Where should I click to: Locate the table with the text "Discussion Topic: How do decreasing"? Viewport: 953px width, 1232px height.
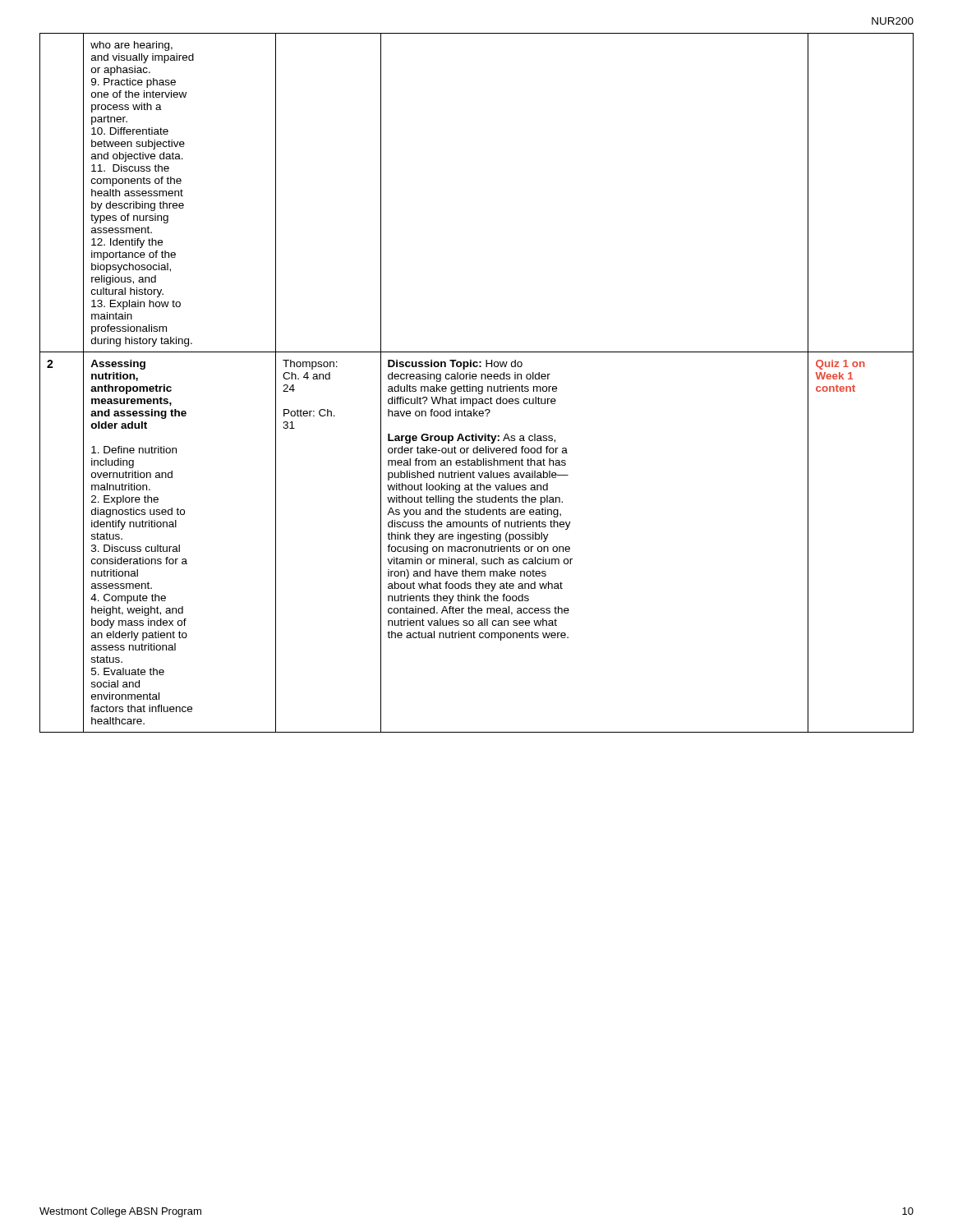476,383
